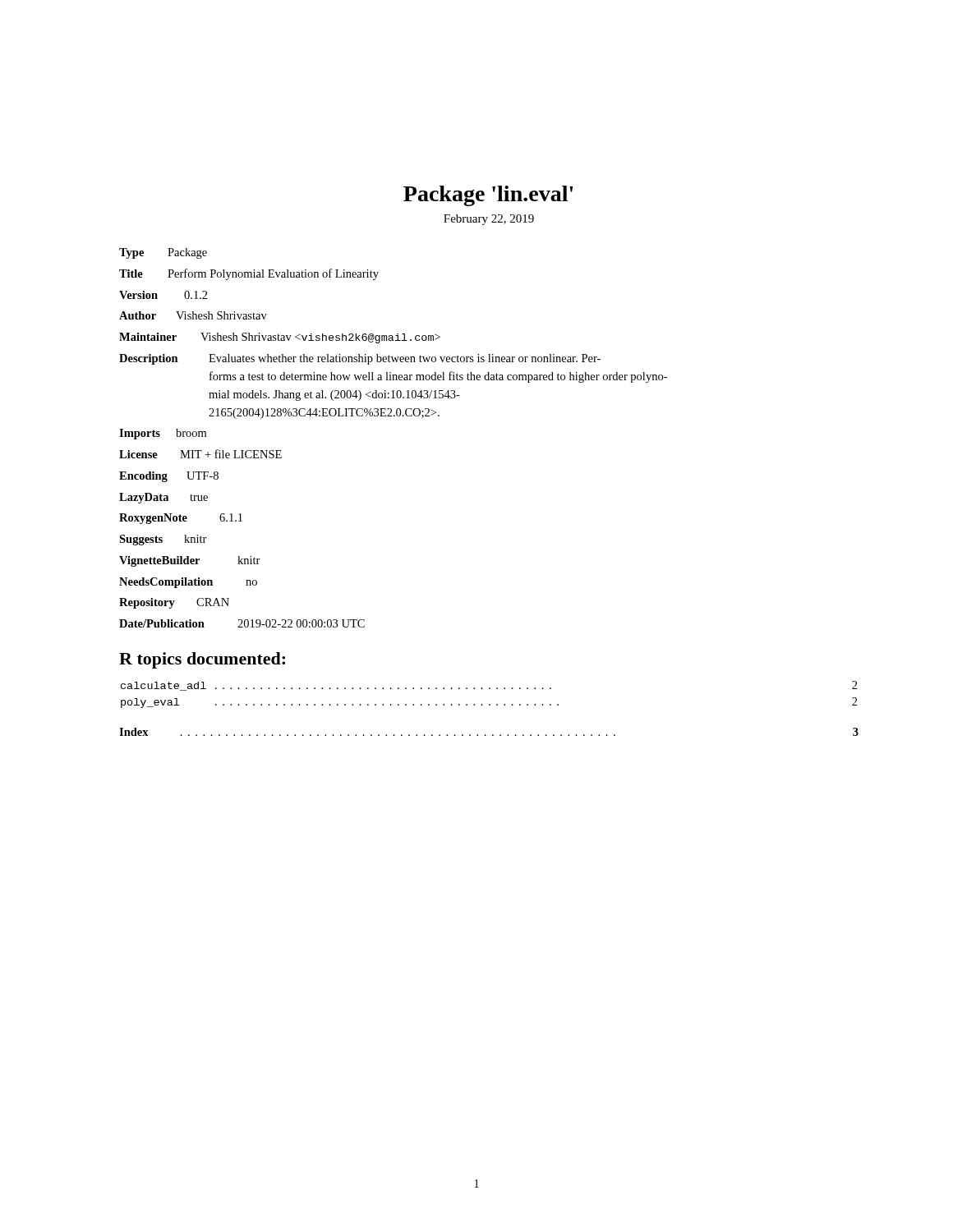Point to the passage starting "February 22, 2019"

point(489,218)
